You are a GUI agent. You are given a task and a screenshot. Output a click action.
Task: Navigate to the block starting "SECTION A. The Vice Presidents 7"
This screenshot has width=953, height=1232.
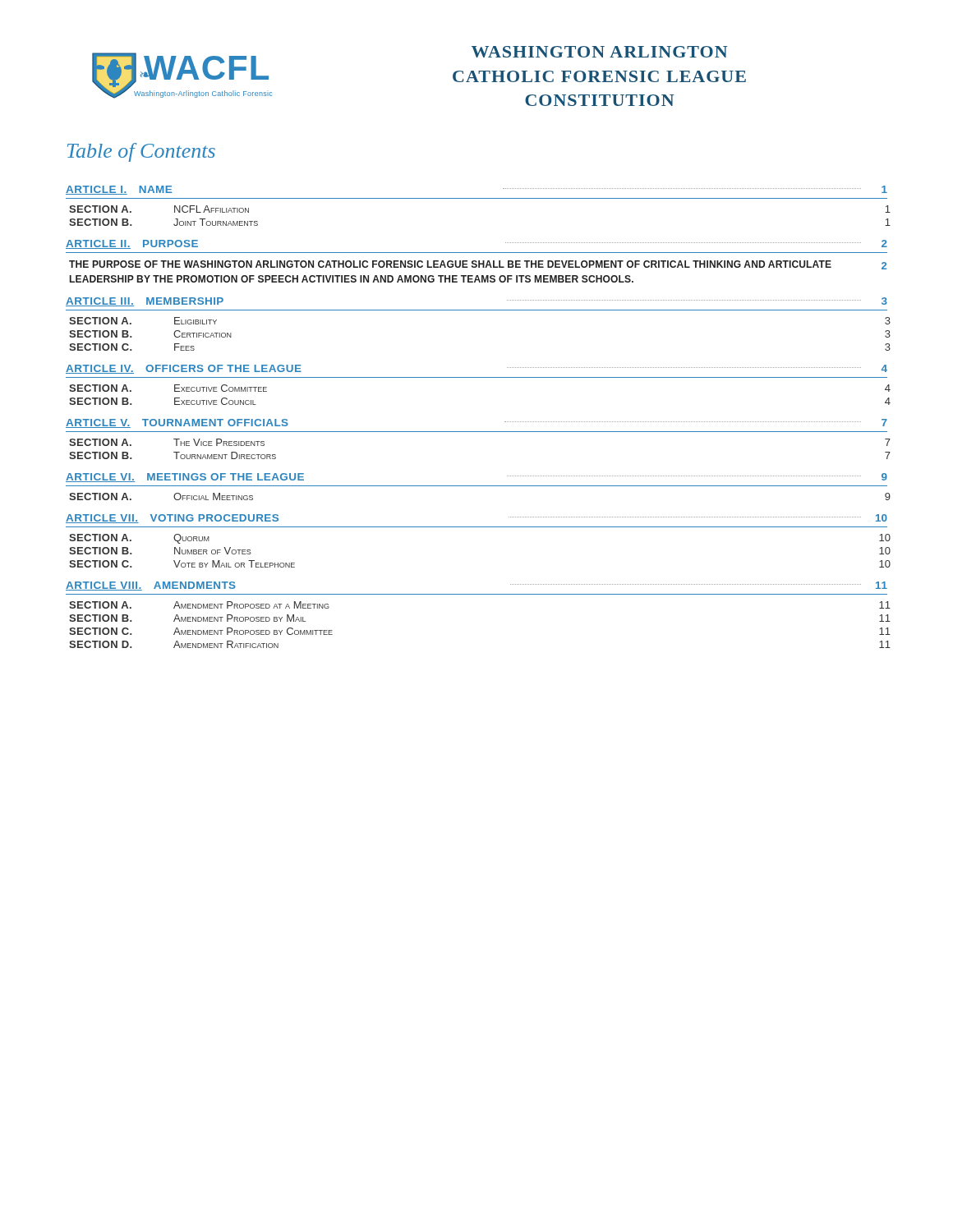click(x=480, y=442)
